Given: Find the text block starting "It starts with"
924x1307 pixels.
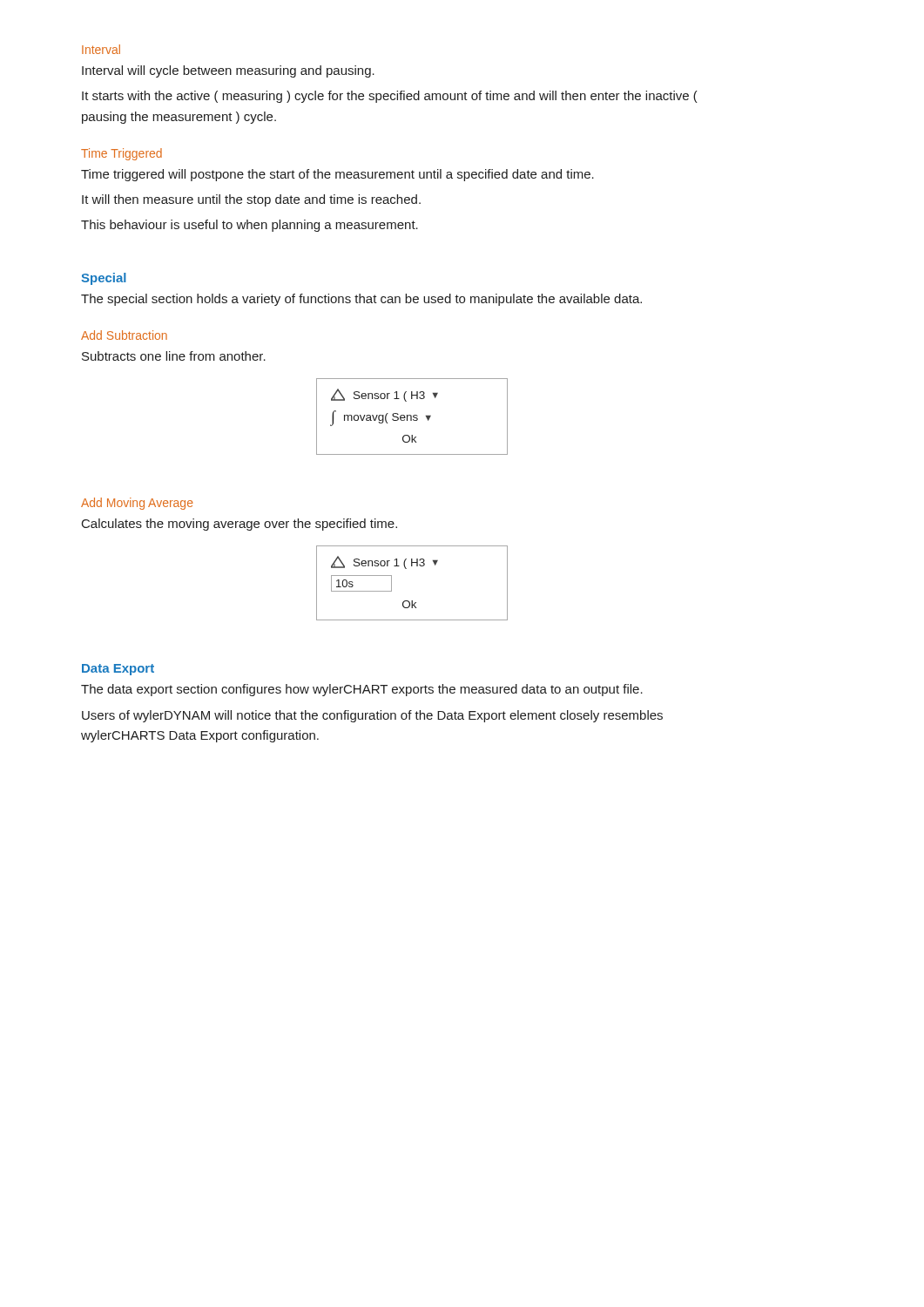Looking at the screenshot, I should click(412, 106).
